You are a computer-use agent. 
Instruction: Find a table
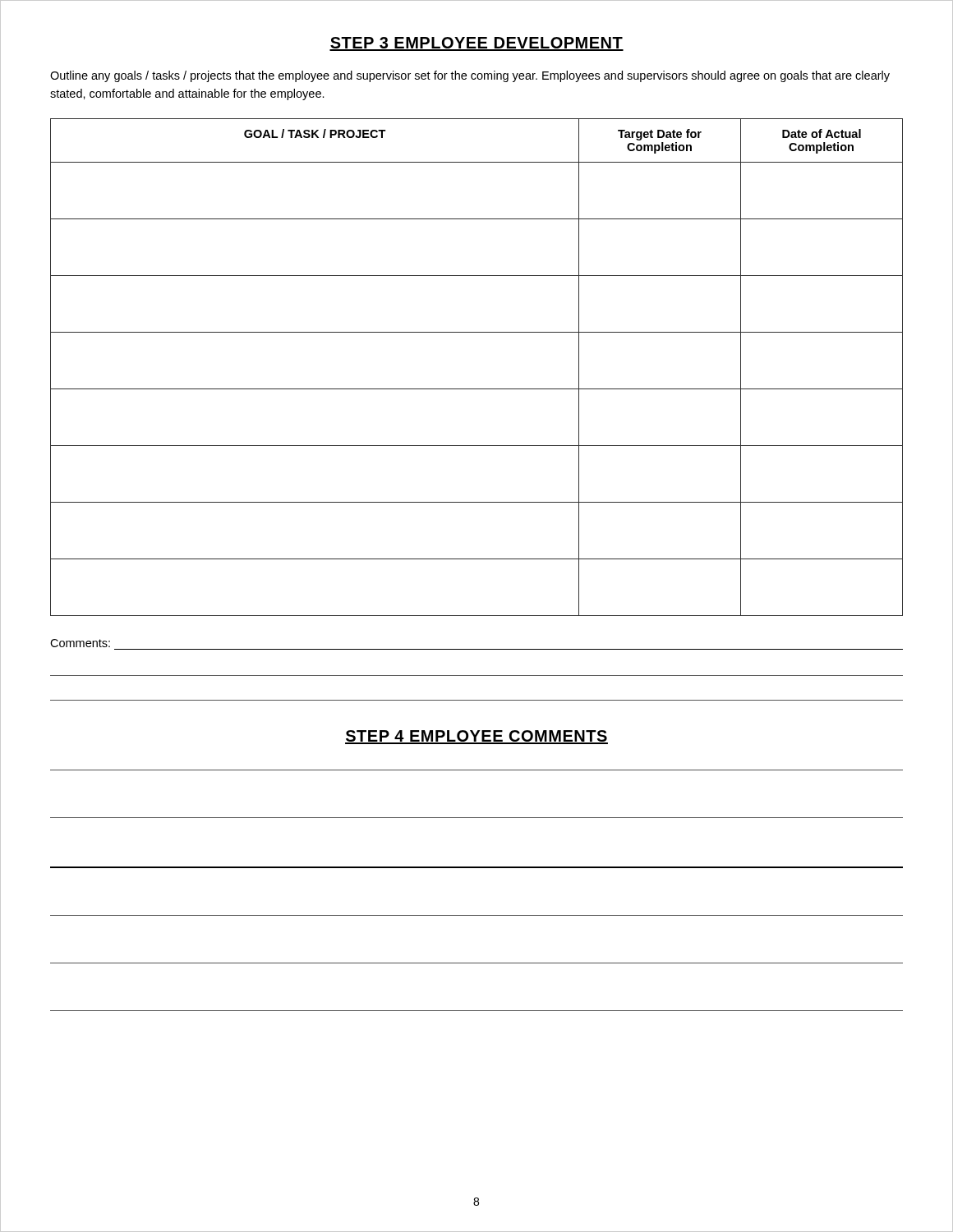point(476,367)
